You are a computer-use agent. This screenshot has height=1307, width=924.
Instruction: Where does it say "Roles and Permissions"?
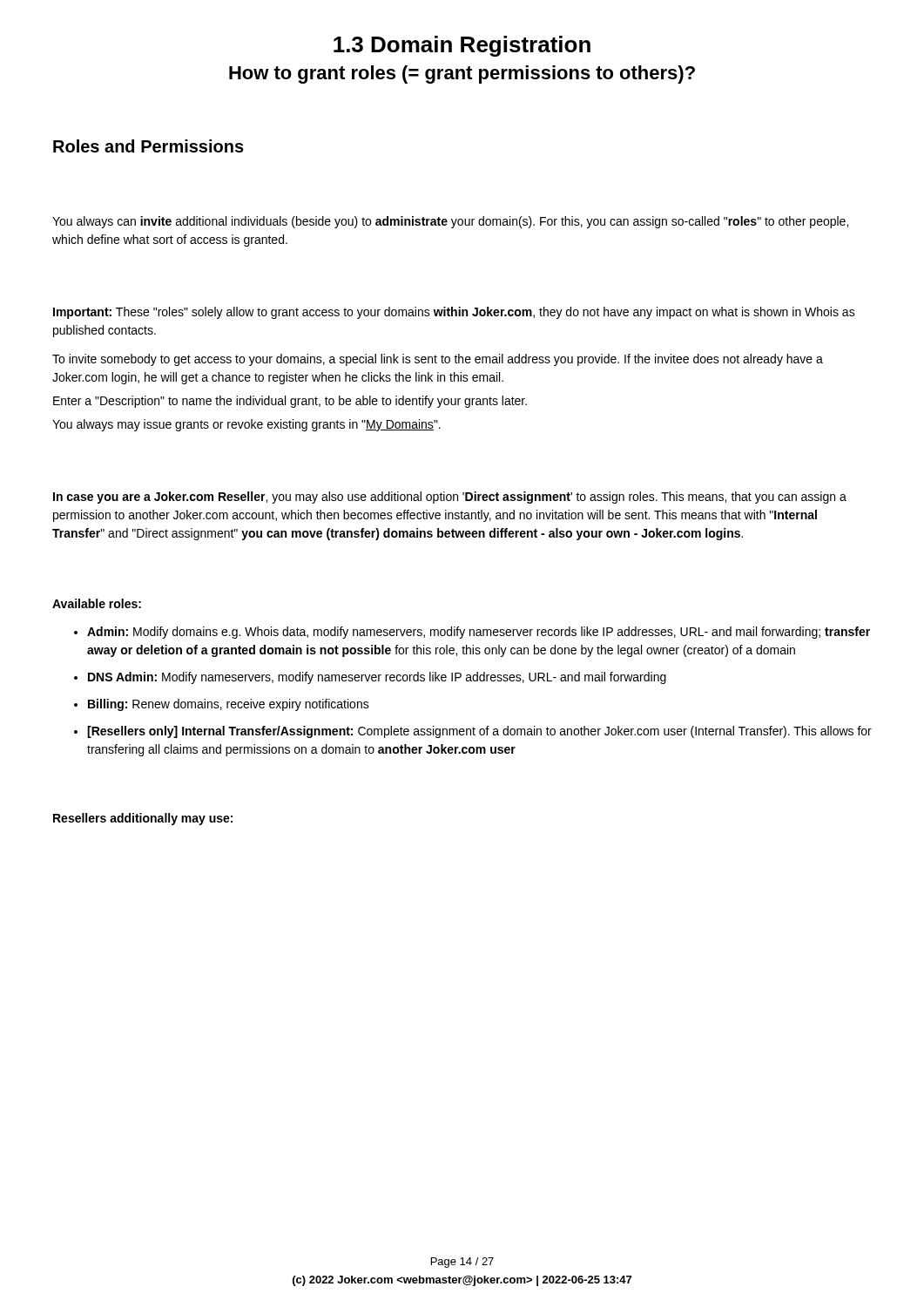tap(148, 146)
